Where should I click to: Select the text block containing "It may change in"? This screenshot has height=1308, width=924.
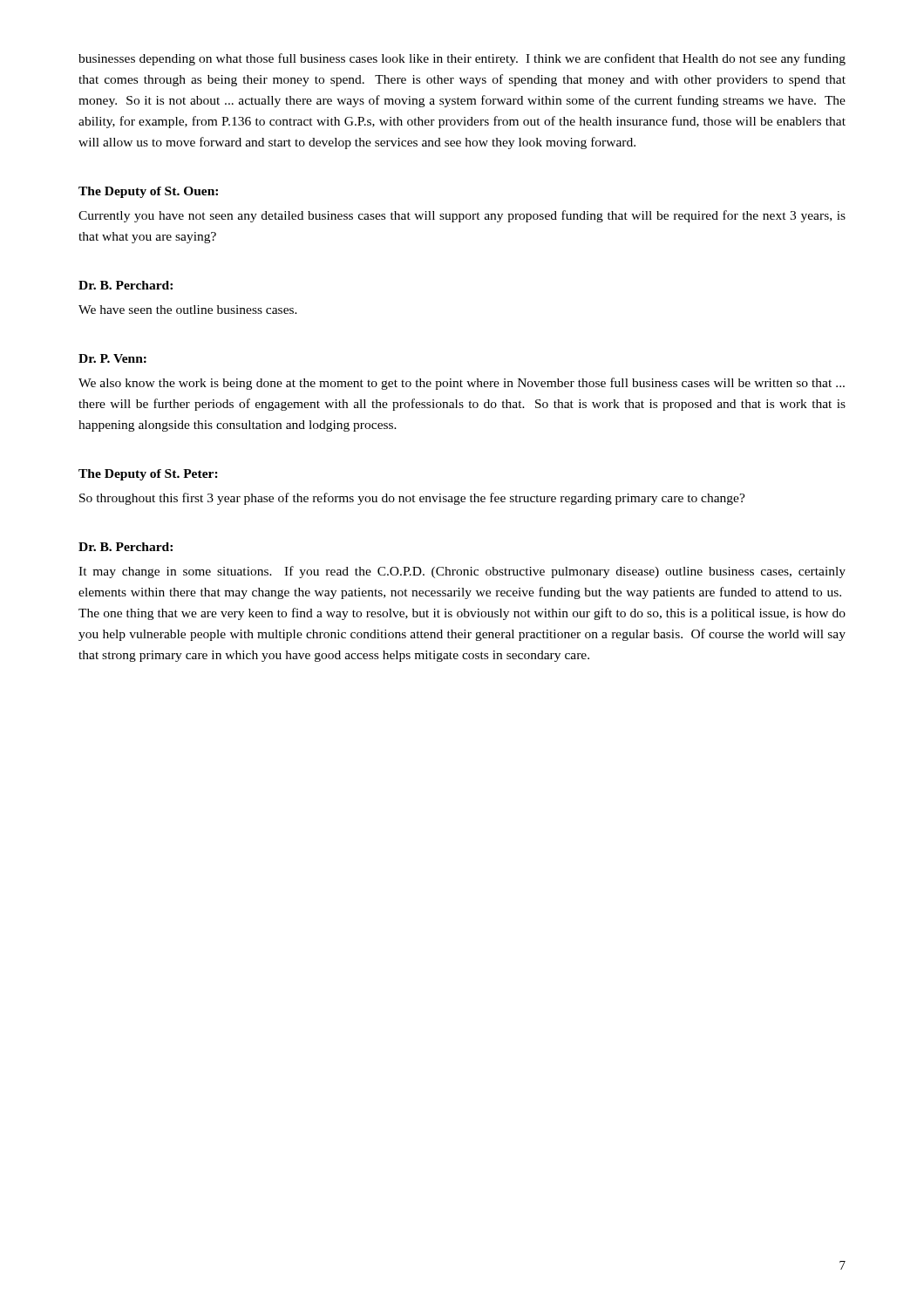pos(462,613)
